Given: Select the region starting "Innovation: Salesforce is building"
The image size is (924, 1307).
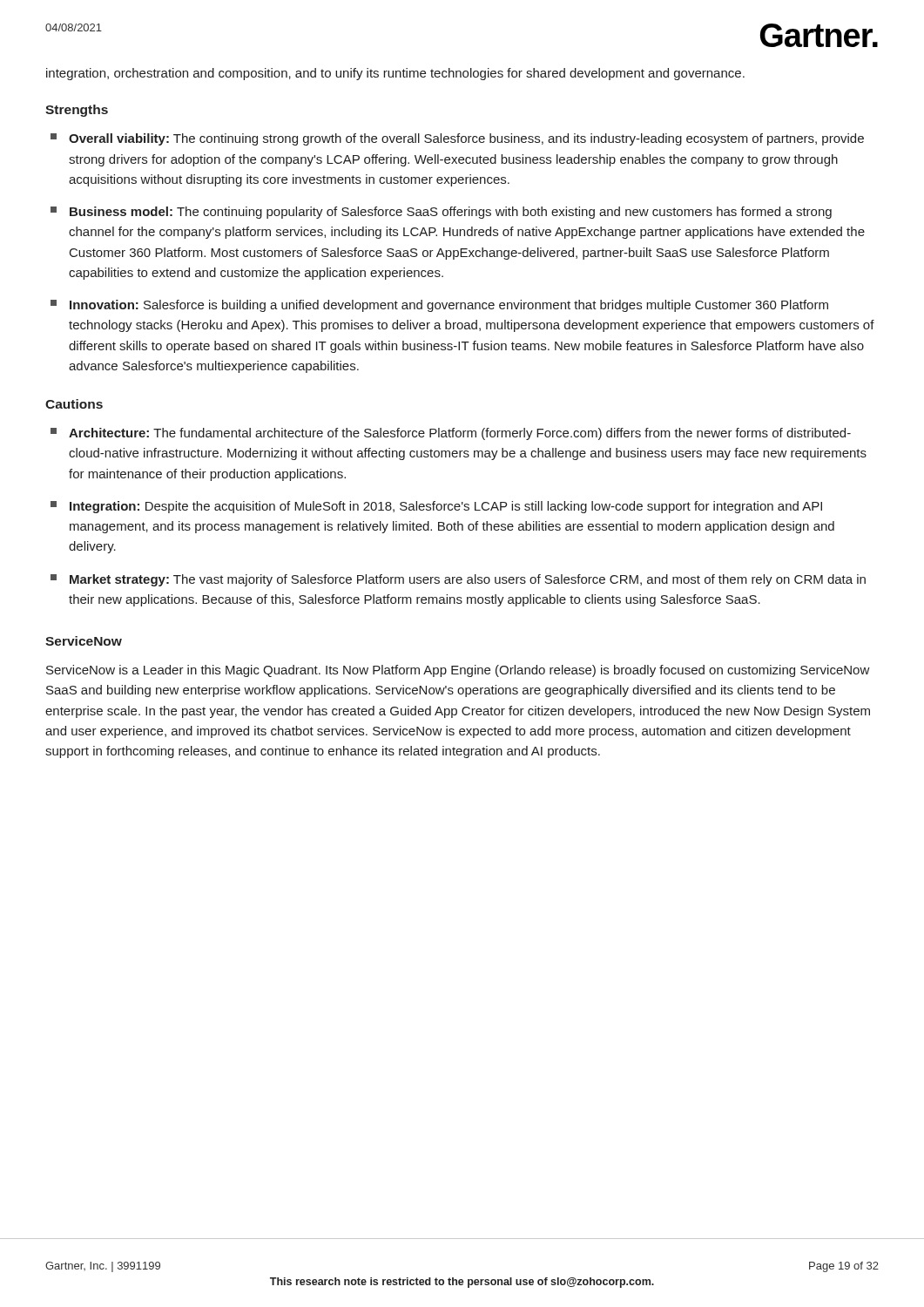Looking at the screenshot, I should point(465,335).
